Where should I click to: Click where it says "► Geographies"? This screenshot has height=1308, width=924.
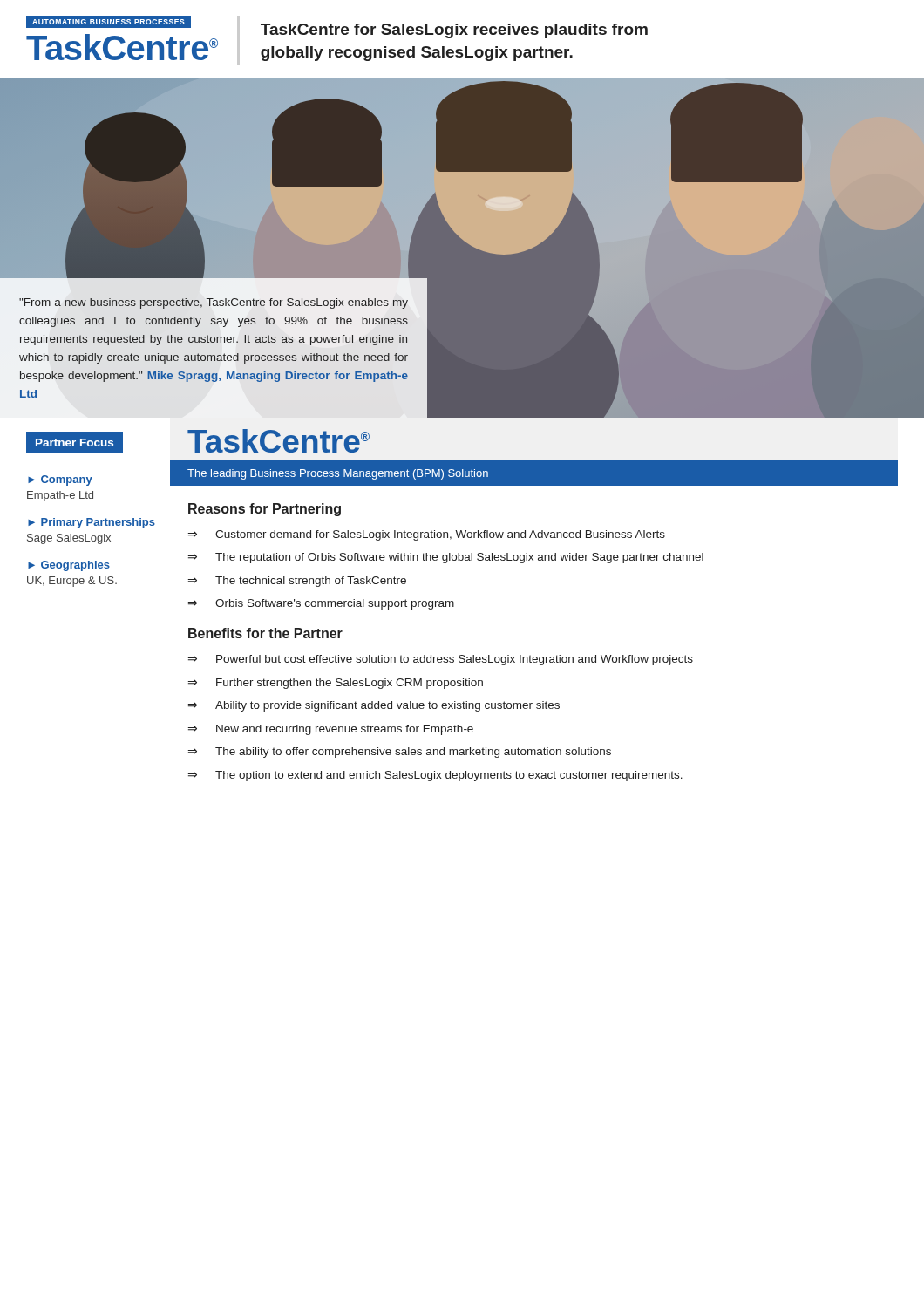tap(68, 565)
